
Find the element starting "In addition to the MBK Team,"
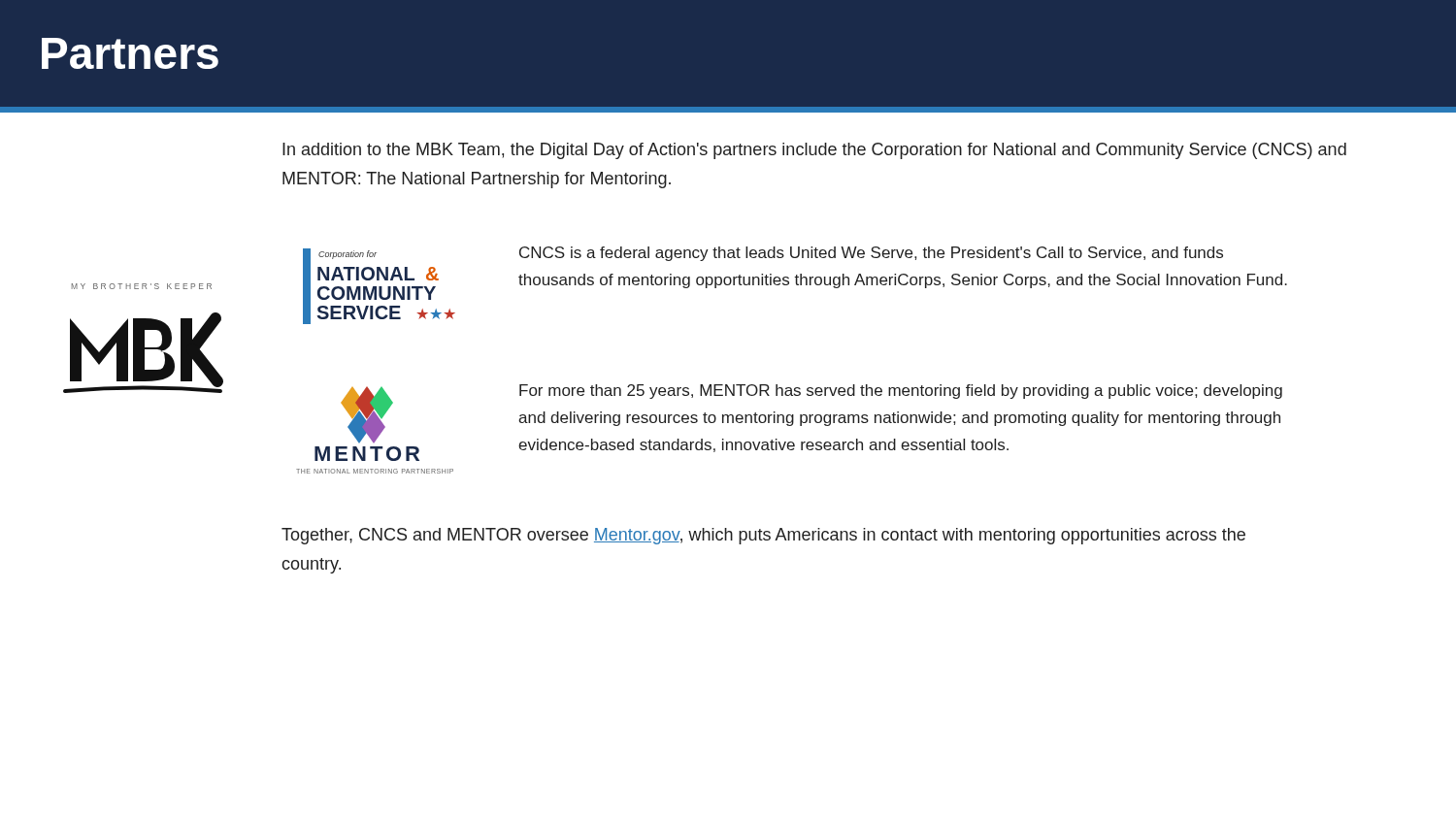(814, 164)
